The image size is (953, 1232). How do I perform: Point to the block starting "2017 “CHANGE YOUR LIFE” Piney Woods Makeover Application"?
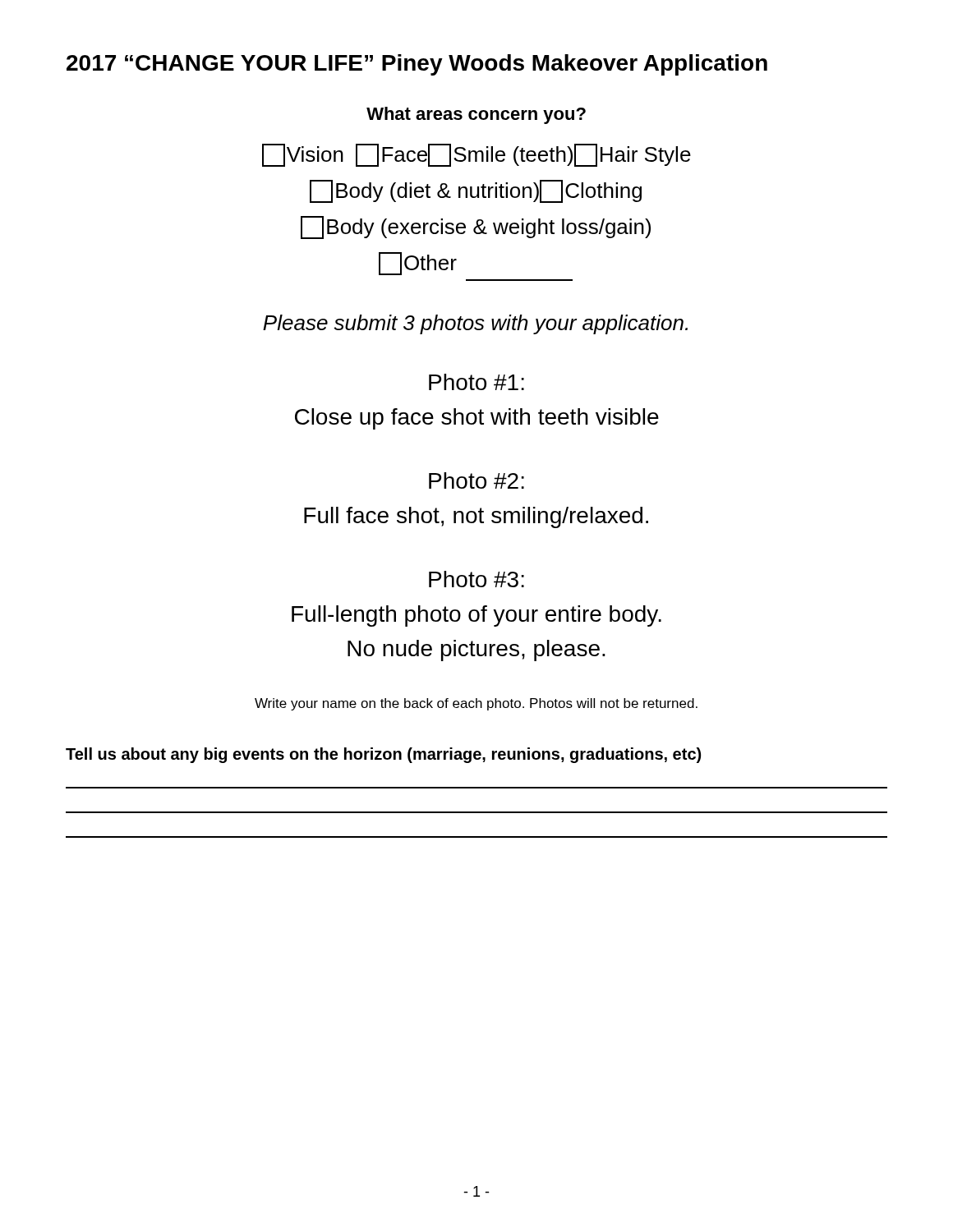coord(417,63)
